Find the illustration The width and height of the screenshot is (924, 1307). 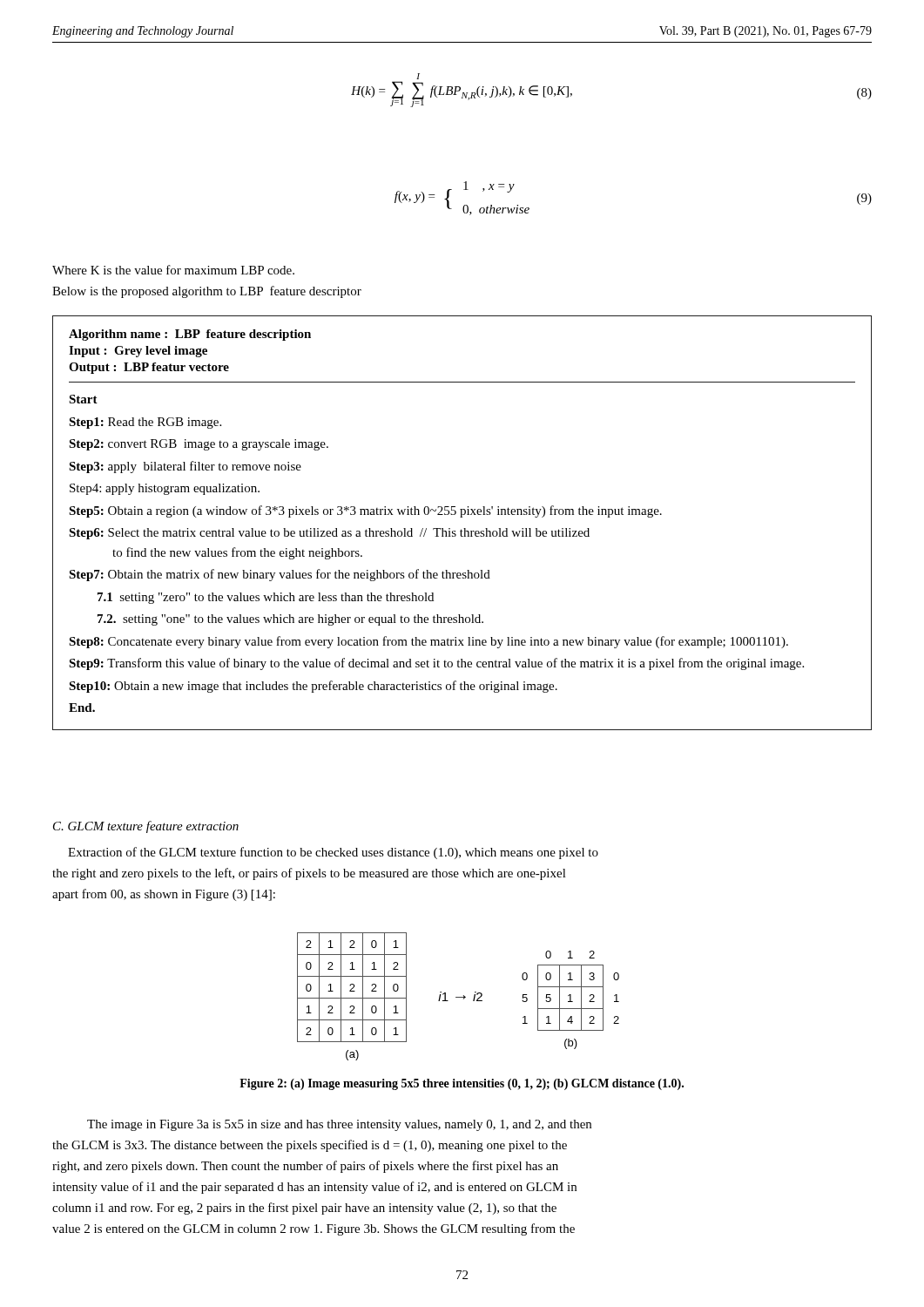tap(462, 996)
